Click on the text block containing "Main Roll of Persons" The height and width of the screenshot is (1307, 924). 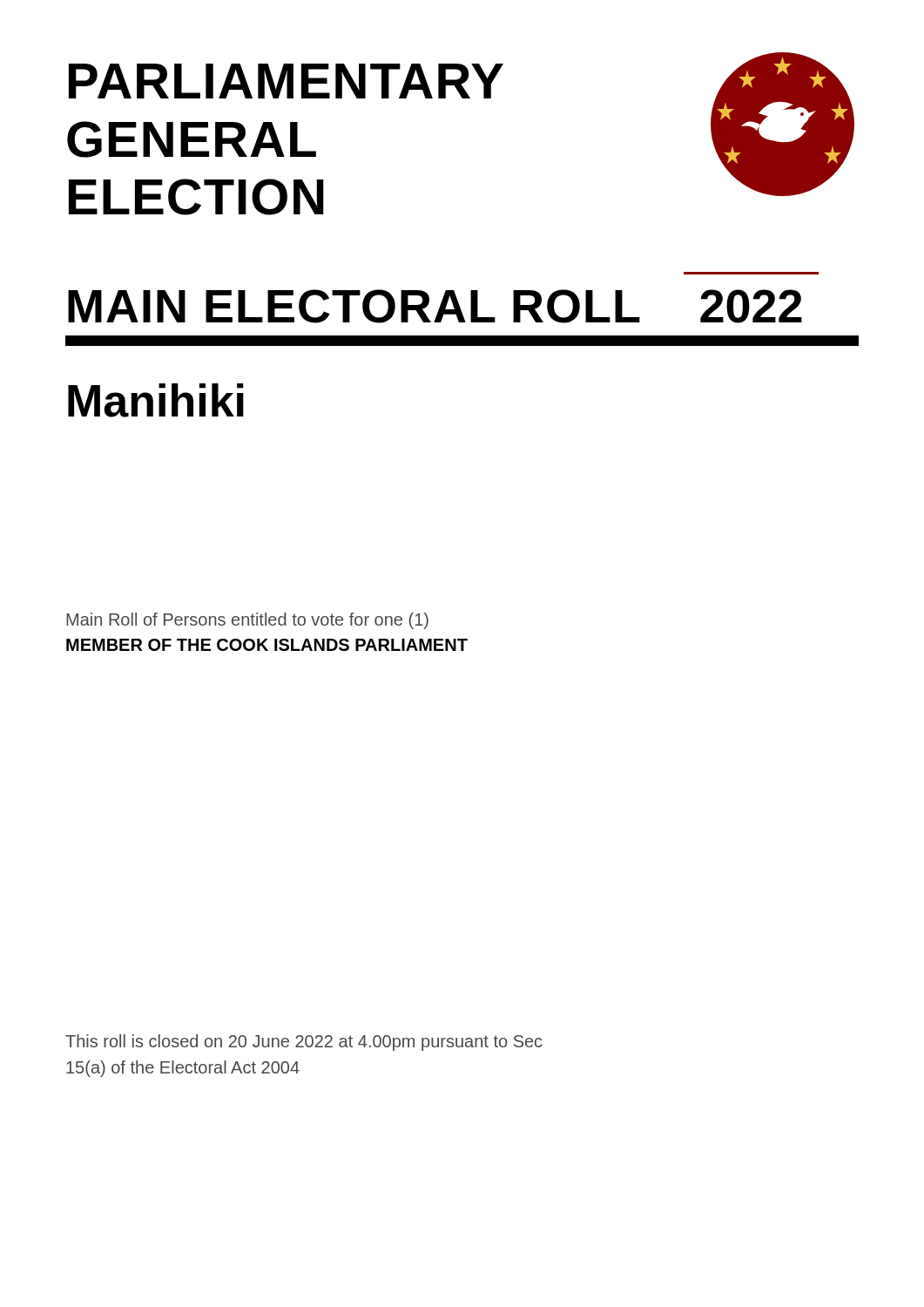click(392, 633)
